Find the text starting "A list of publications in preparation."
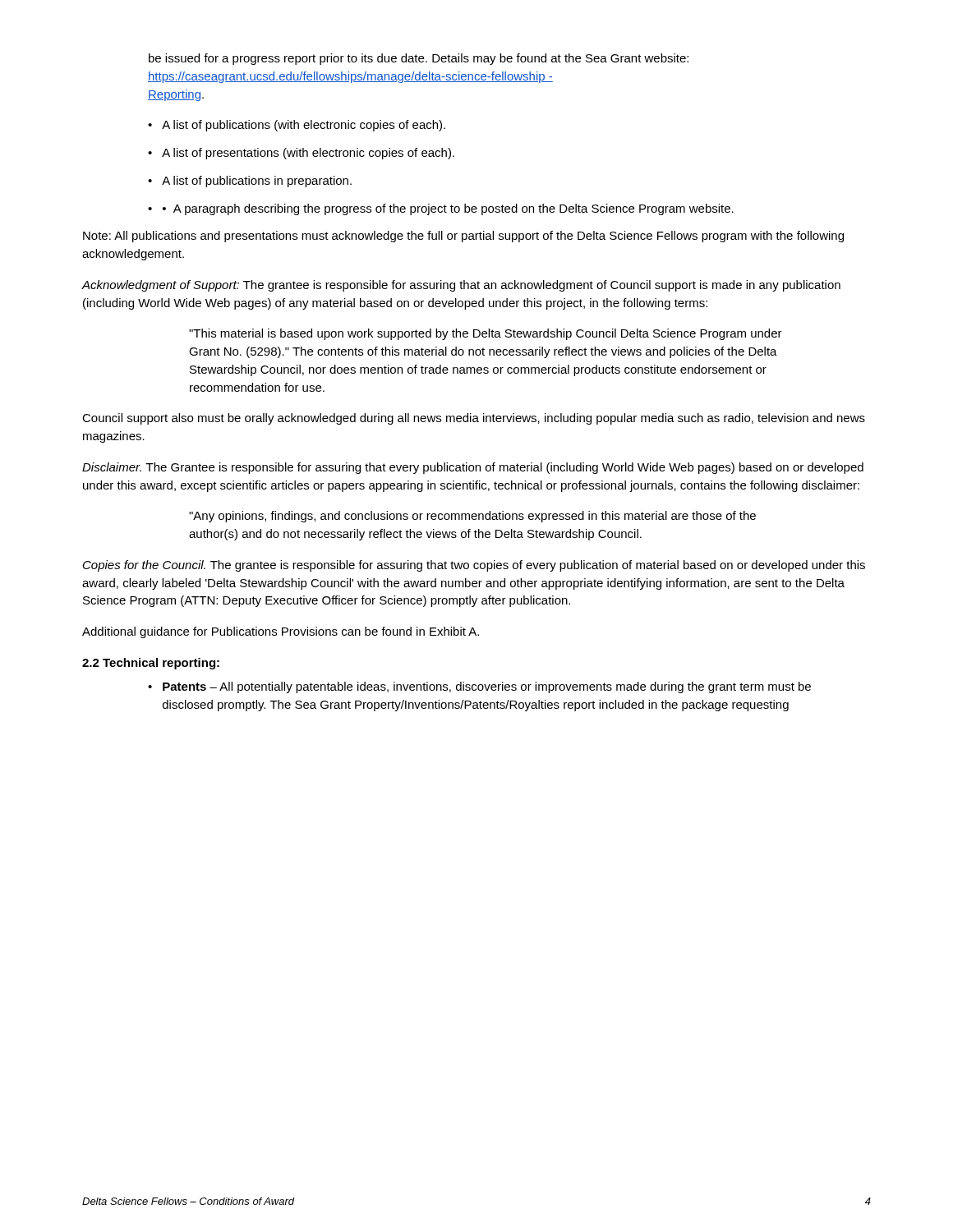This screenshot has height=1232, width=953. click(x=257, y=180)
